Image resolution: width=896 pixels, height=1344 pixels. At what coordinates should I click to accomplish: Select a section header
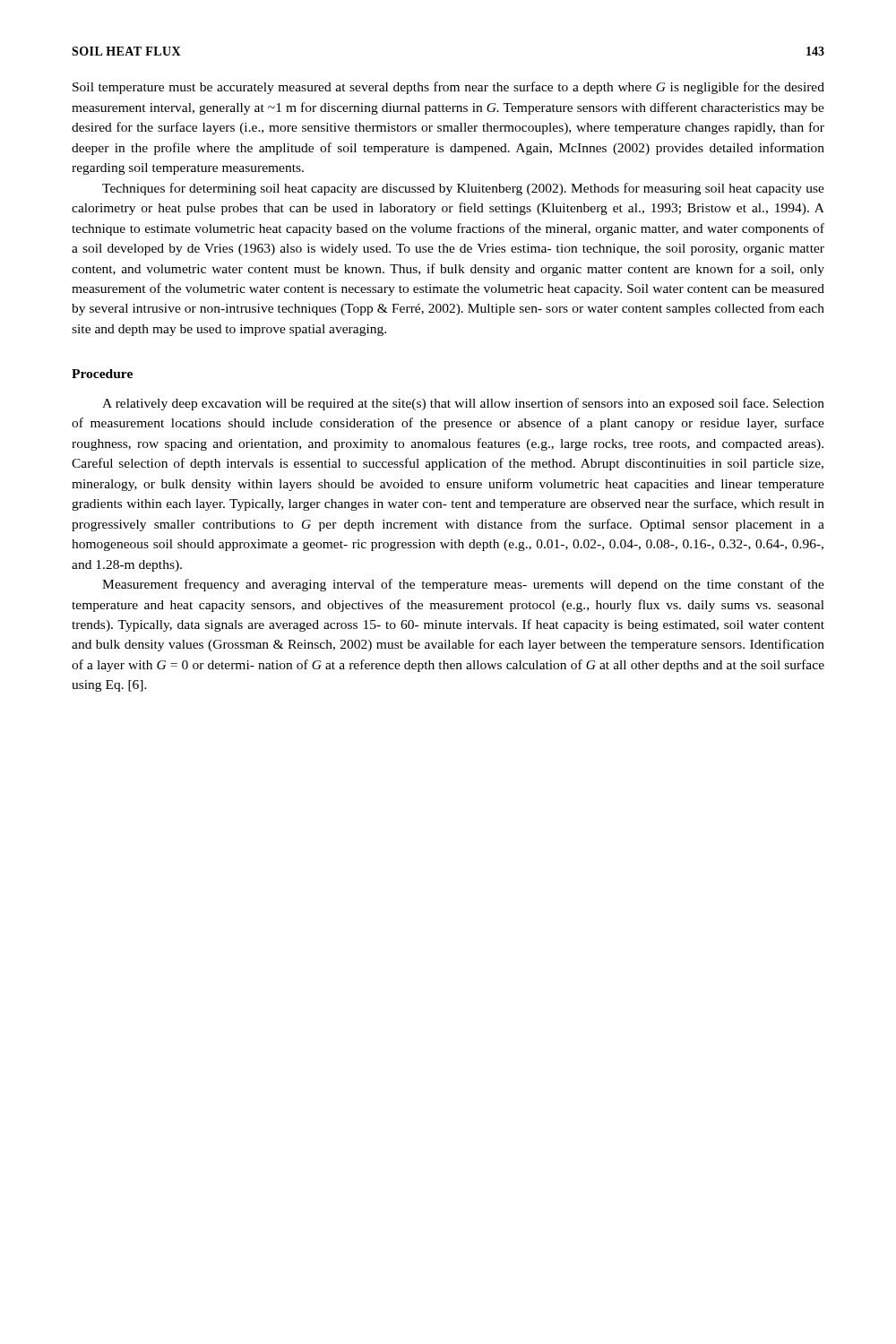[102, 374]
